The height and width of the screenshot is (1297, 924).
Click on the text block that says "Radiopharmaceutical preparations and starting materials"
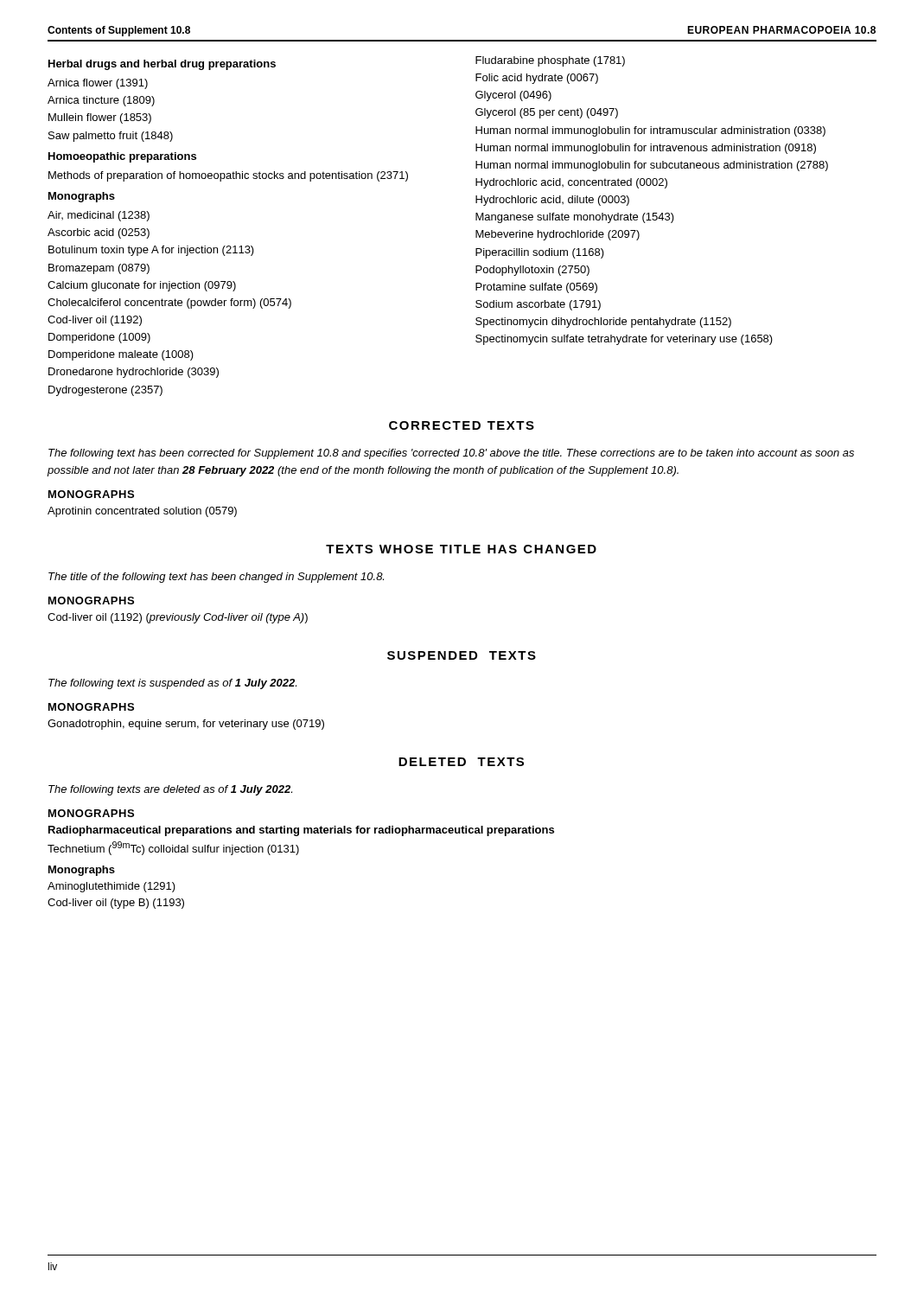click(x=301, y=830)
